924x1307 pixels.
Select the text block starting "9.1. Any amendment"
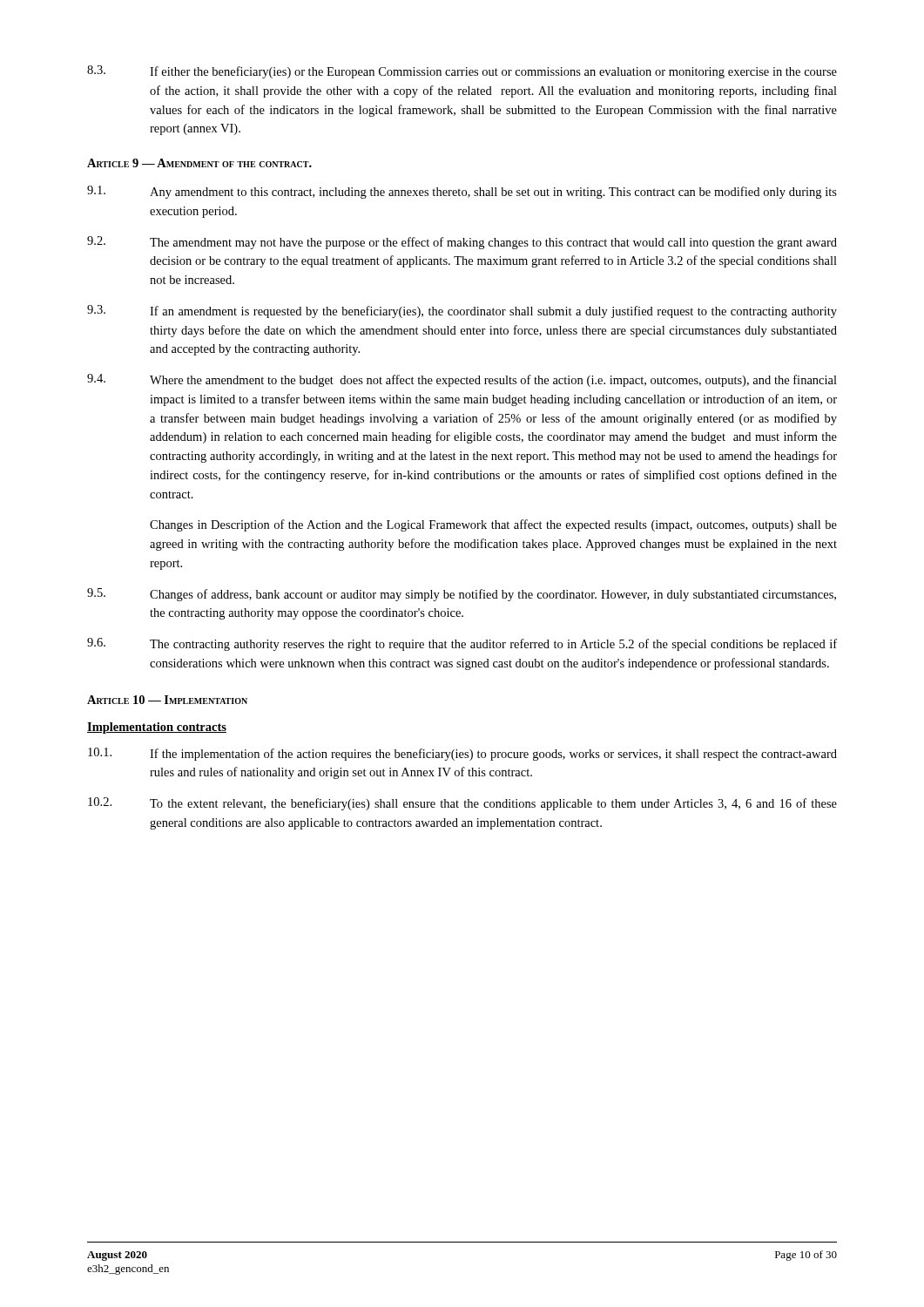pyautogui.click(x=462, y=202)
